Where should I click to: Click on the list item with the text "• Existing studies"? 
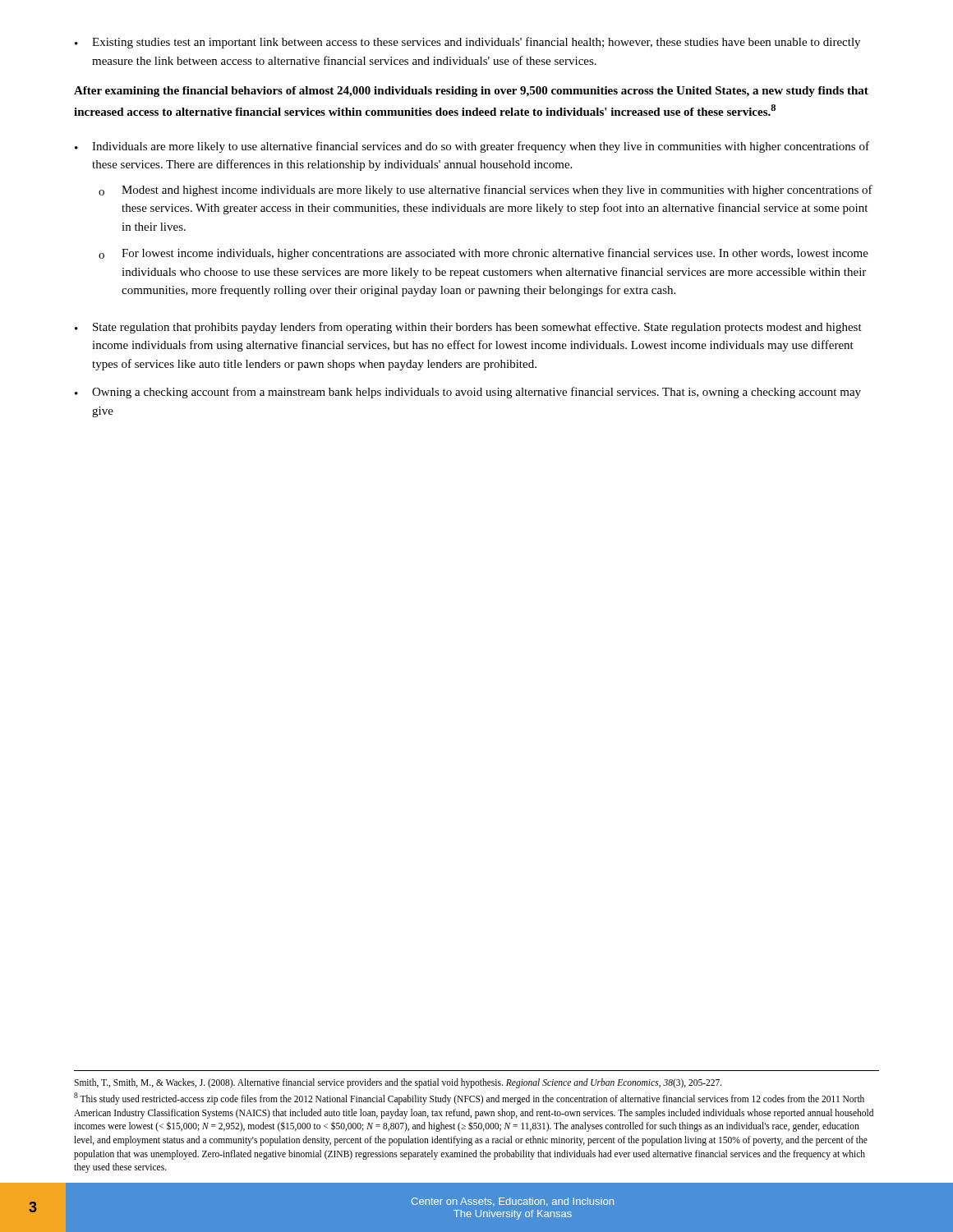[476, 51]
